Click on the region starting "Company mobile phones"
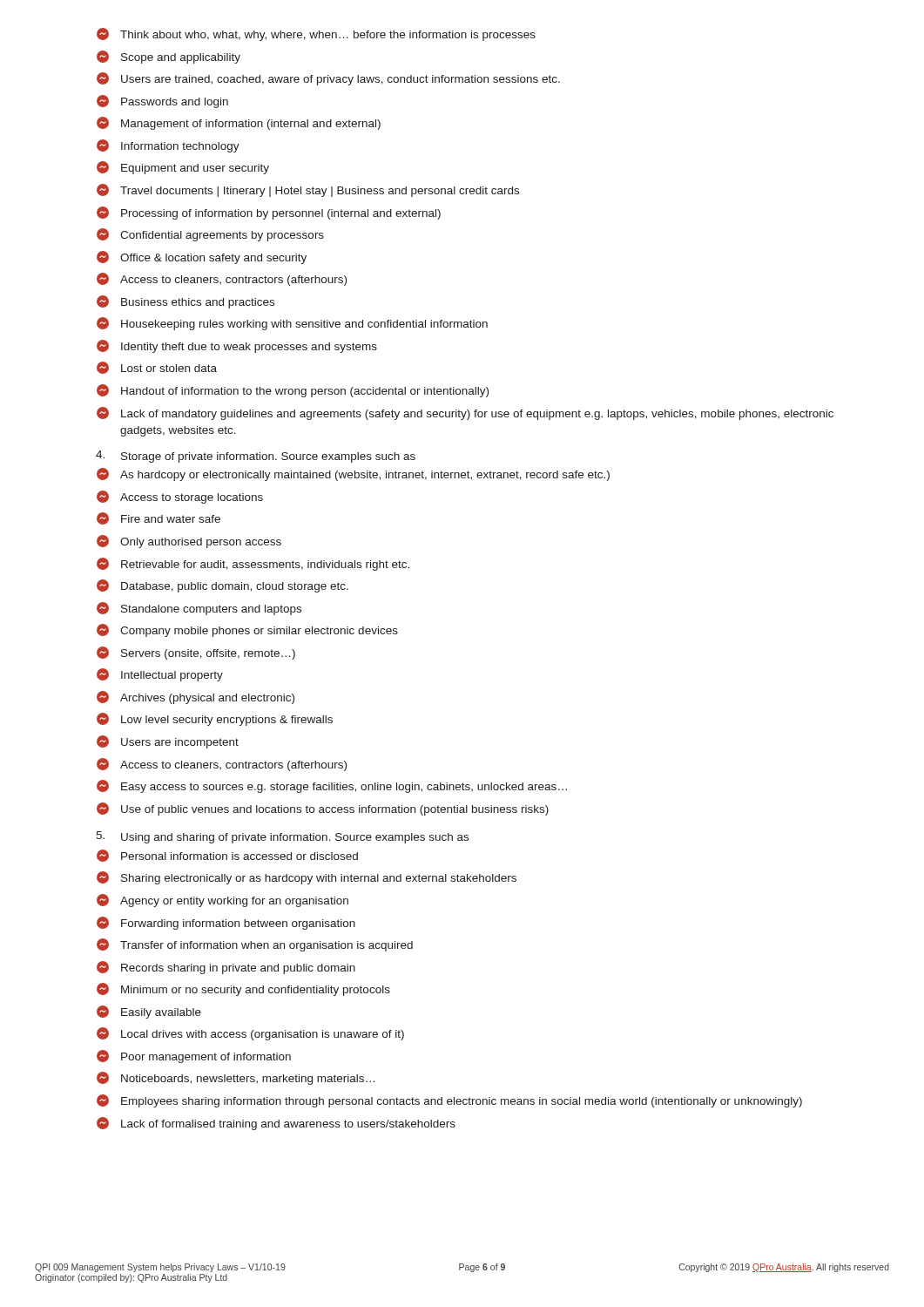Viewport: 924px width, 1307px height. [247, 630]
